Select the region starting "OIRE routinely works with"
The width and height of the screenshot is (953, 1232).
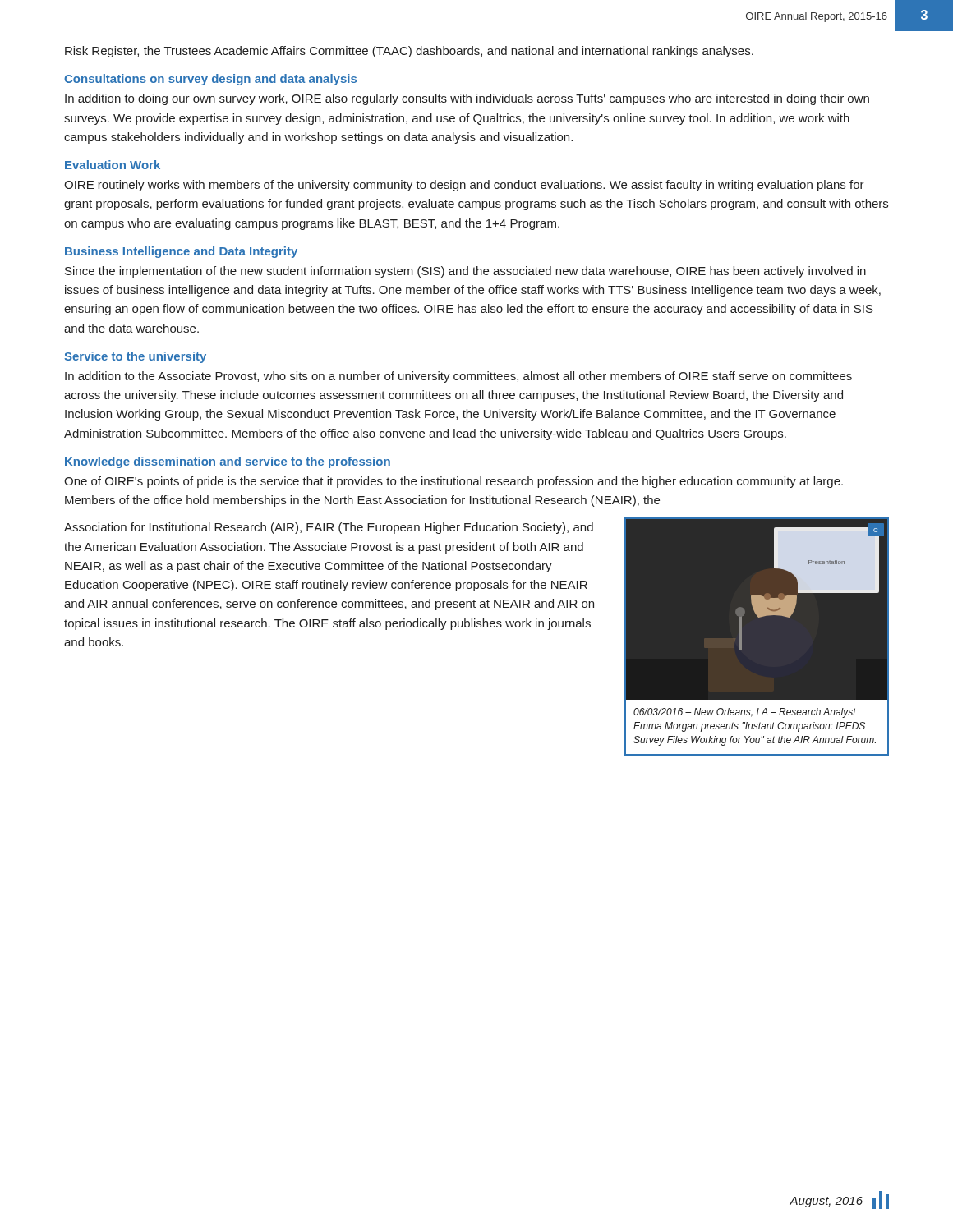[x=476, y=203]
